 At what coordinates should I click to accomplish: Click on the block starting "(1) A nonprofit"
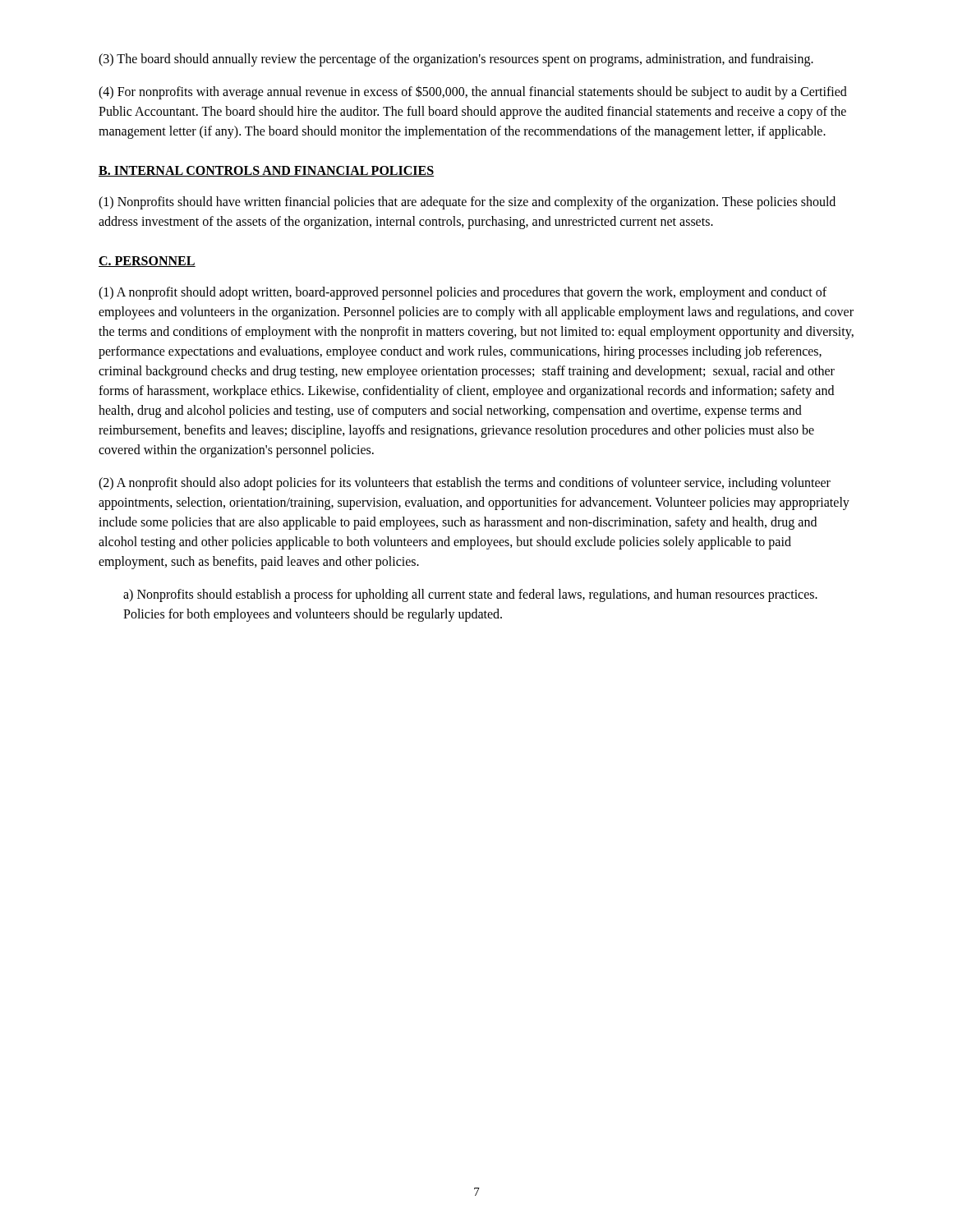tap(476, 371)
